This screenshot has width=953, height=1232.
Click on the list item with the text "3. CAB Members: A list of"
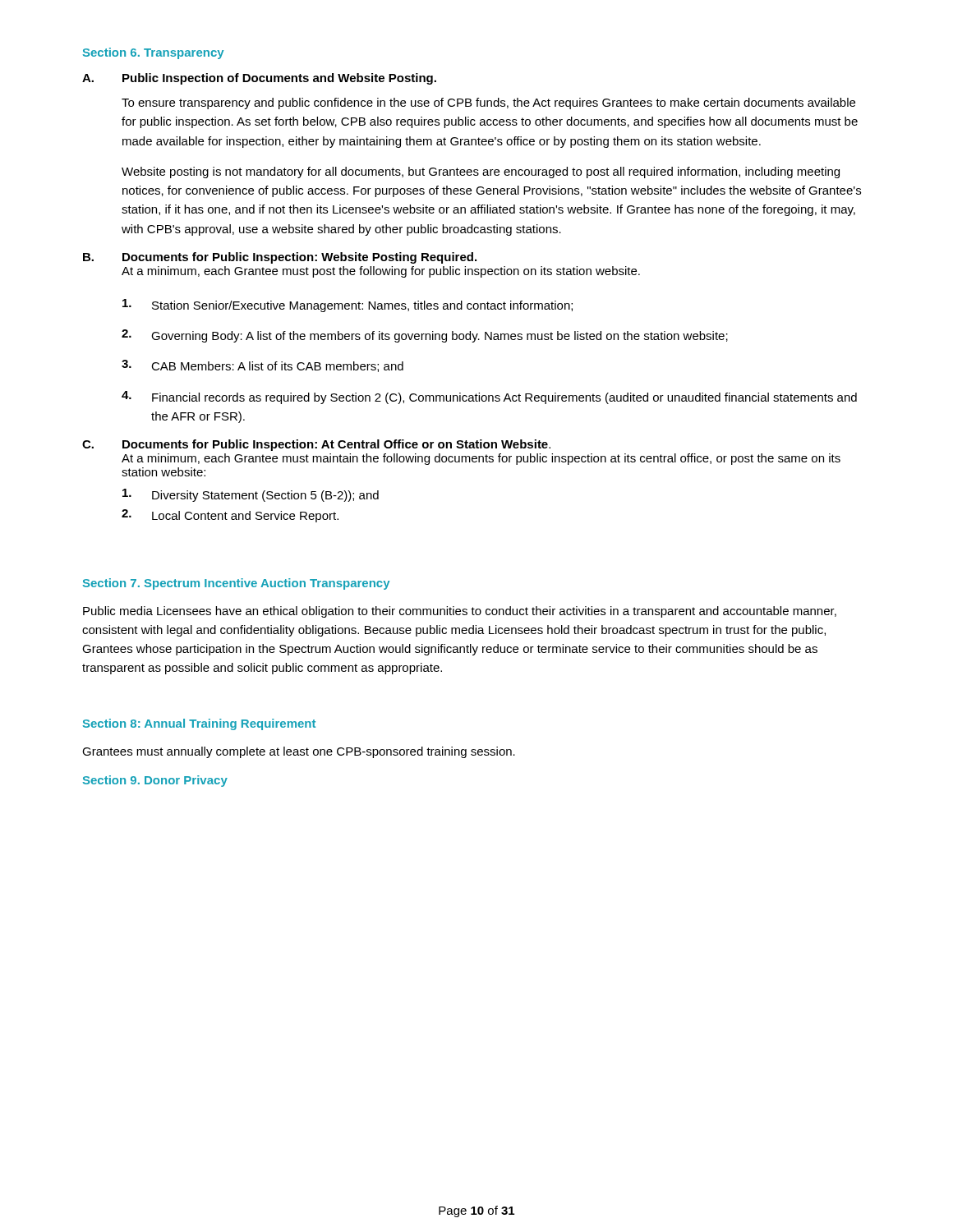point(262,366)
